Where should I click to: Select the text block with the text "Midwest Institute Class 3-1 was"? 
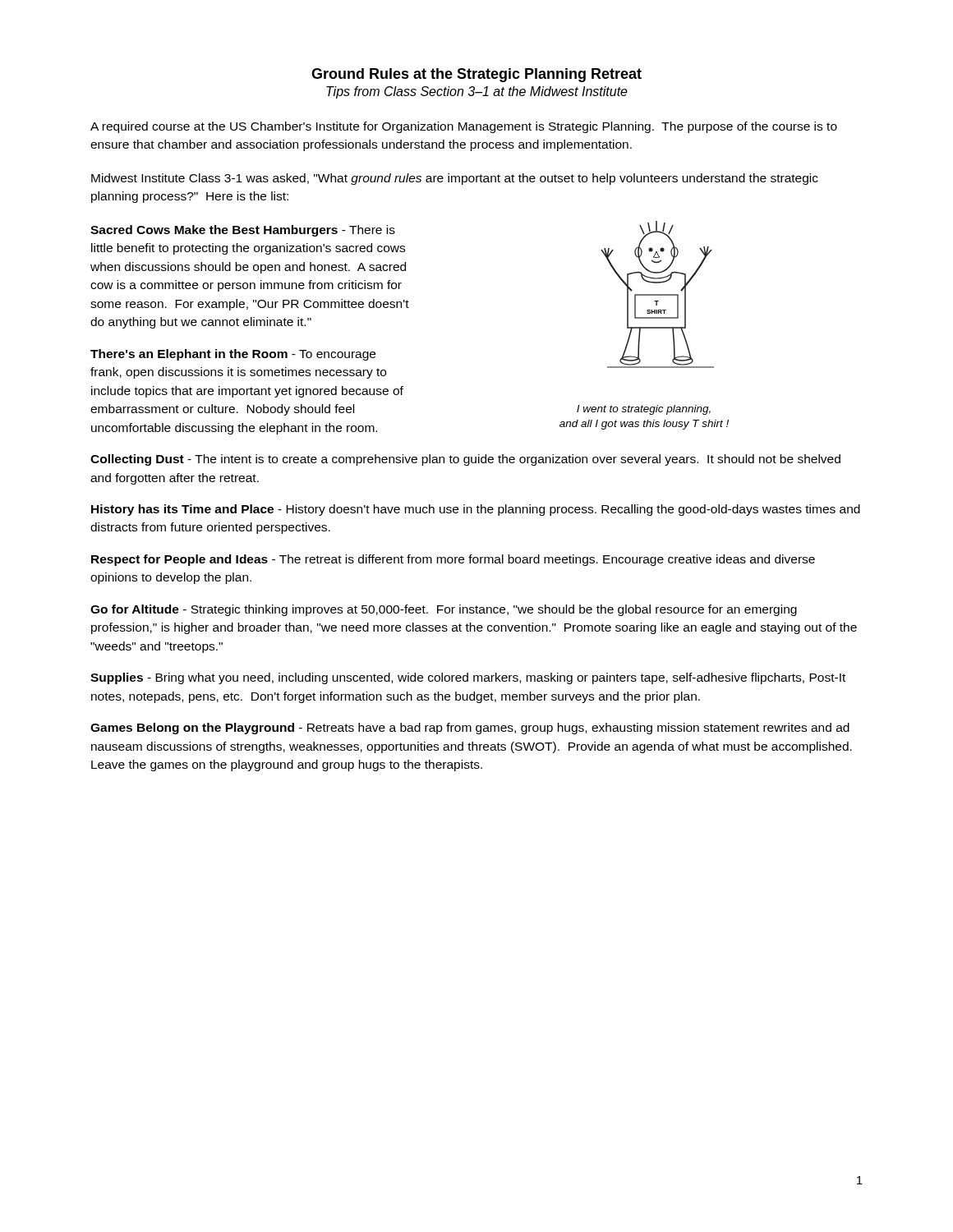[454, 187]
